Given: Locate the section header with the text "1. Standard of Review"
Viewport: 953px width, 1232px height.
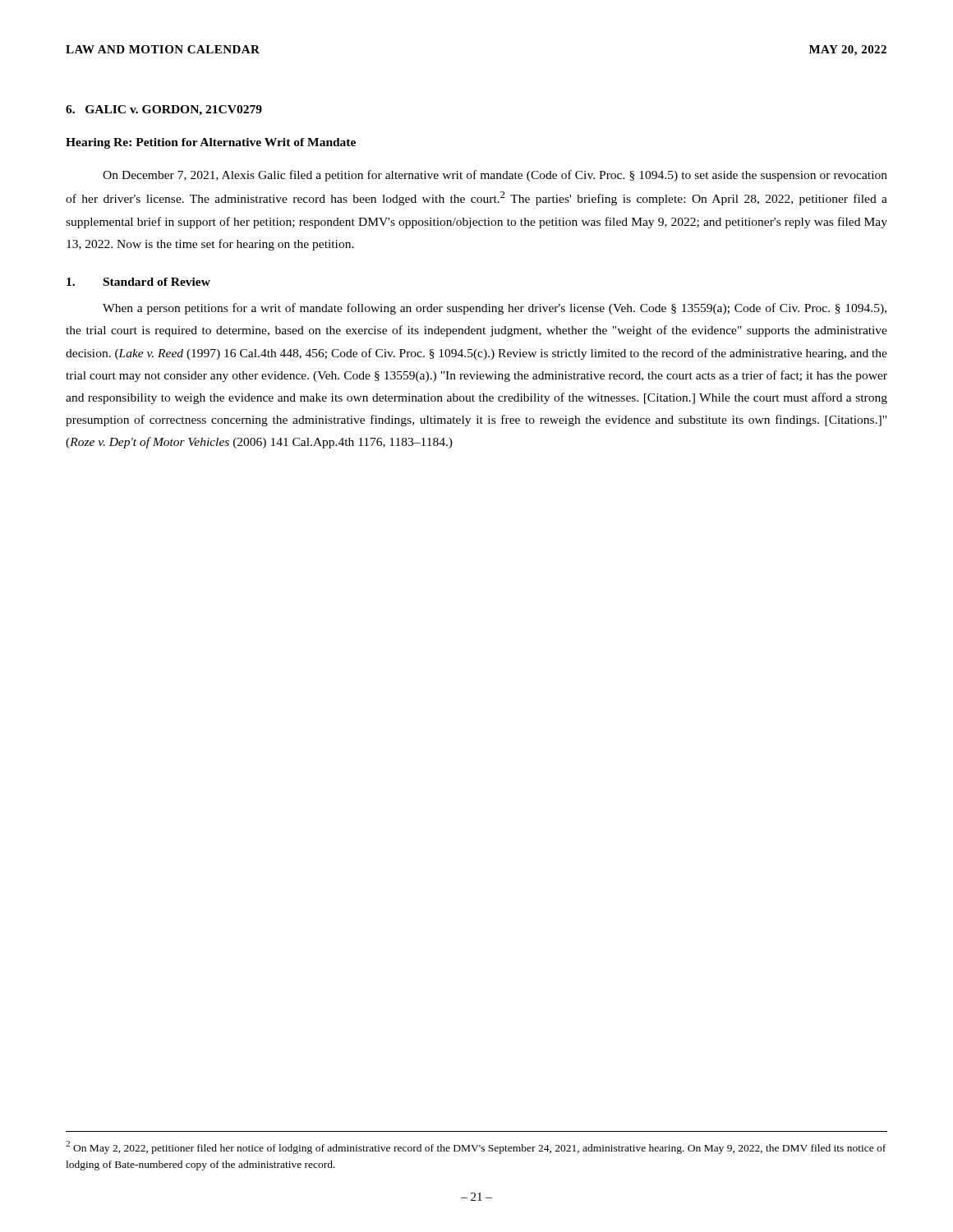Looking at the screenshot, I should click(138, 281).
